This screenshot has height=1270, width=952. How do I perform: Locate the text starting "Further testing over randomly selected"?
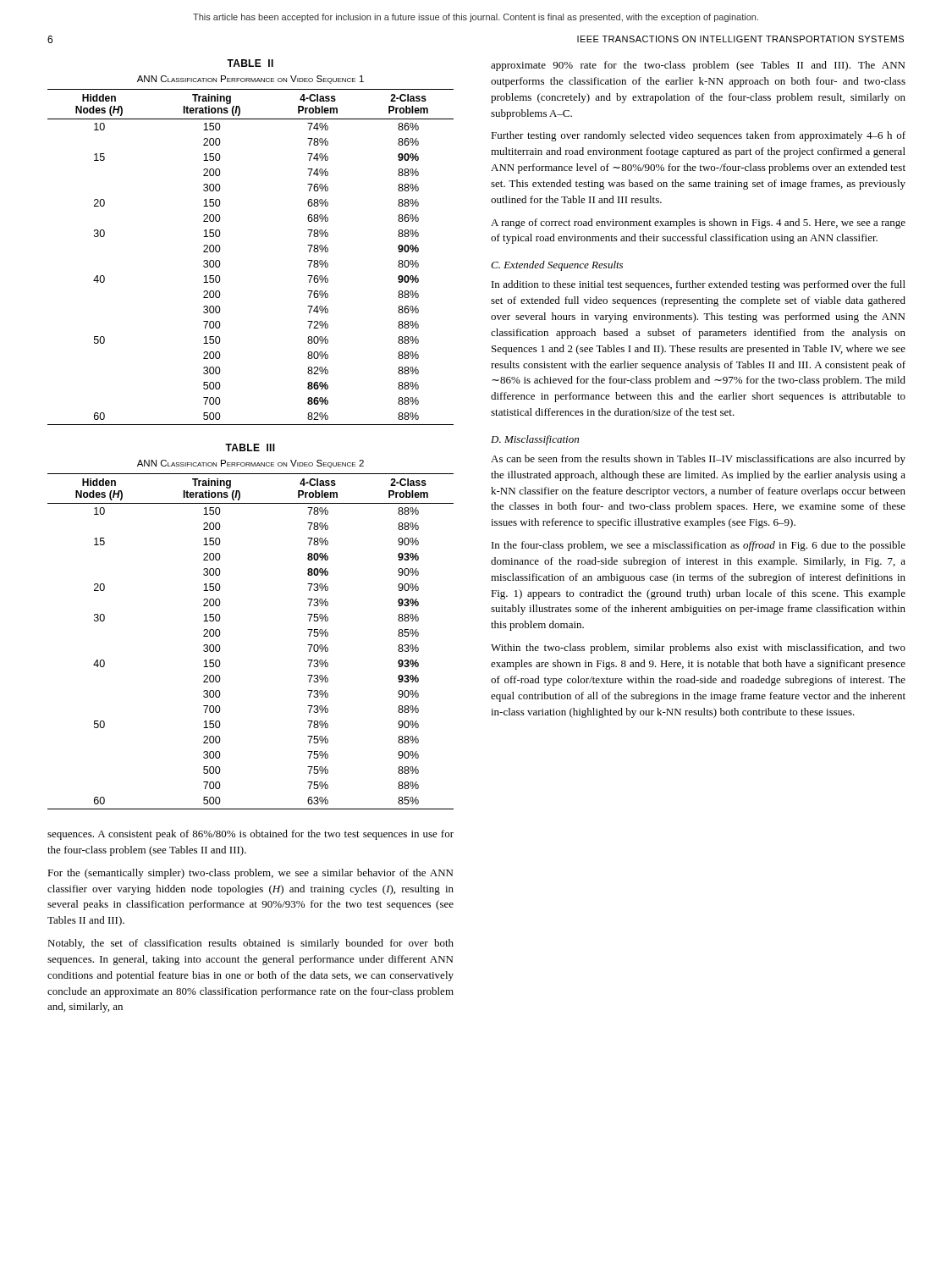click(698, 167)
